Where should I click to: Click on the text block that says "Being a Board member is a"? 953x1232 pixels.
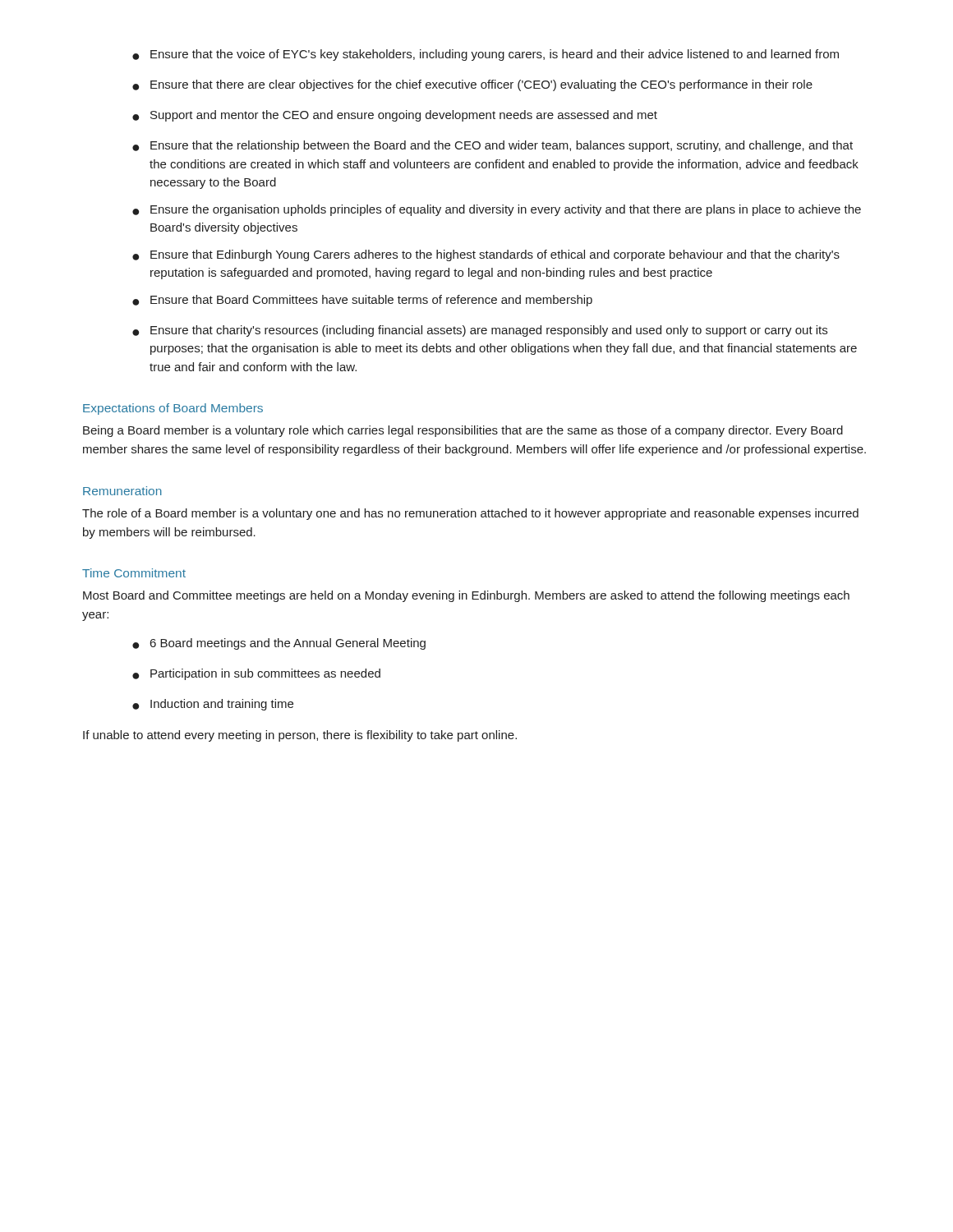coord(474,440)
